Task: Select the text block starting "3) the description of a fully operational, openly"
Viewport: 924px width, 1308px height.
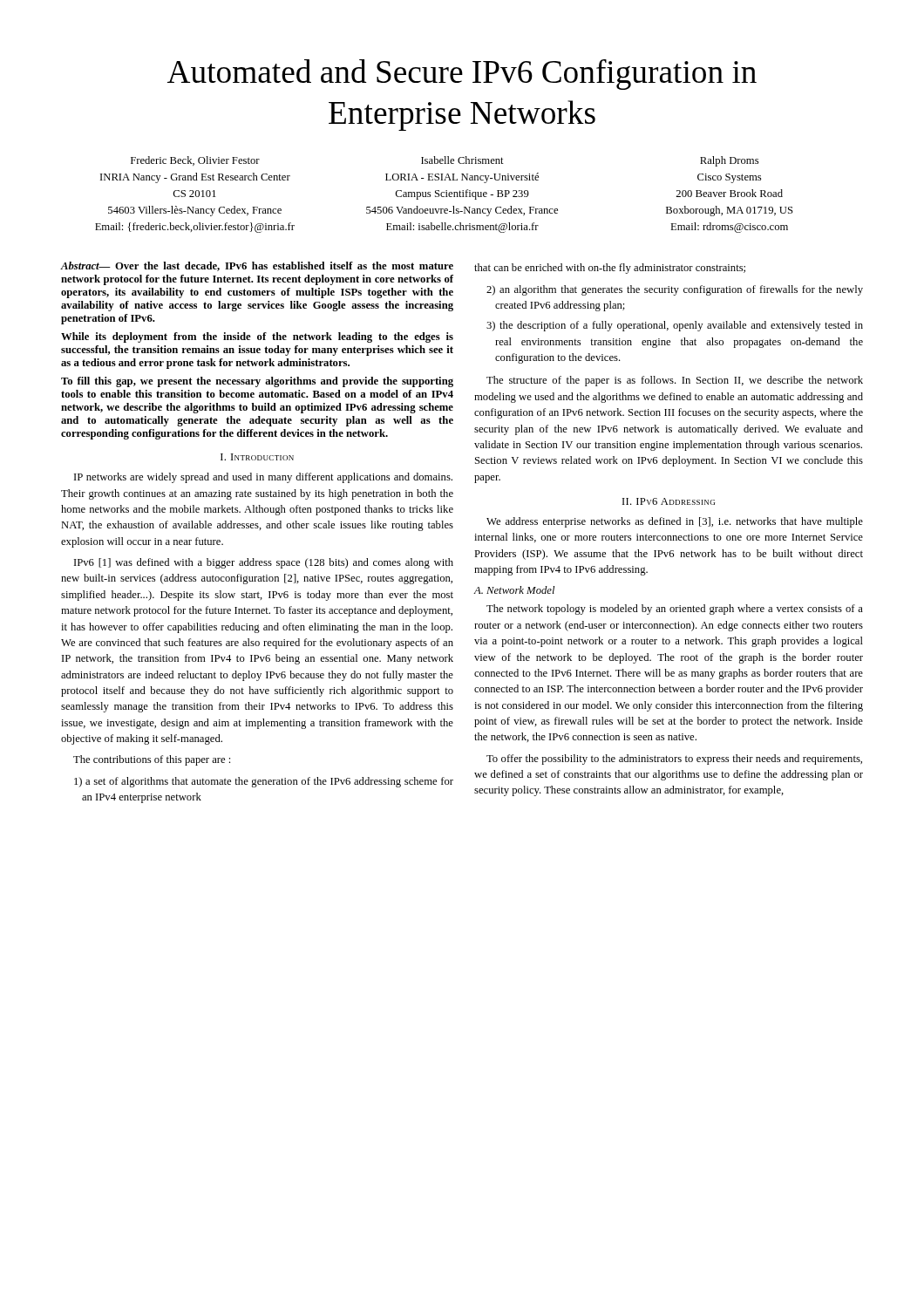Action: (x=675, y=342)
